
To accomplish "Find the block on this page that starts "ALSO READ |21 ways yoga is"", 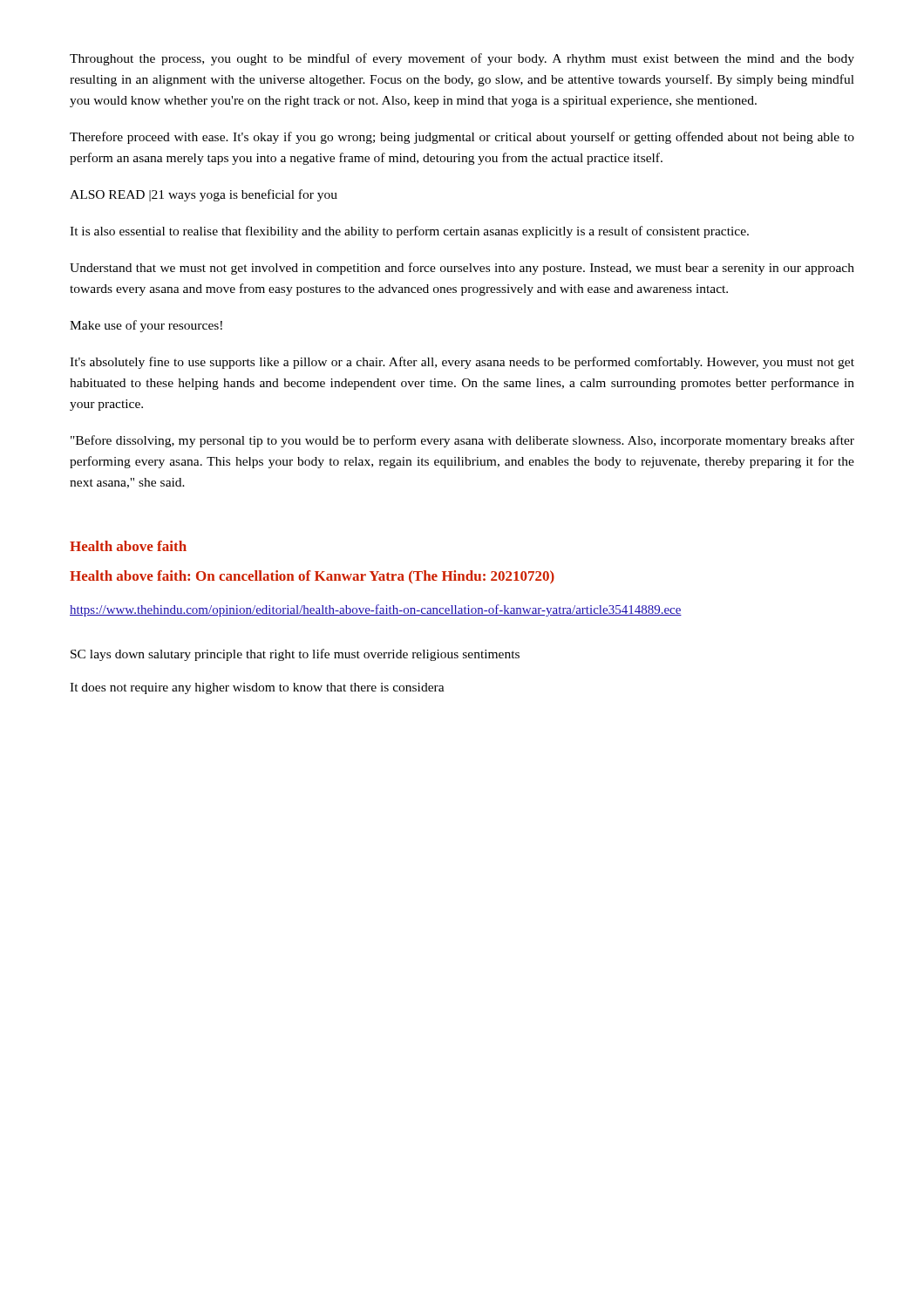I will (204, 194).
